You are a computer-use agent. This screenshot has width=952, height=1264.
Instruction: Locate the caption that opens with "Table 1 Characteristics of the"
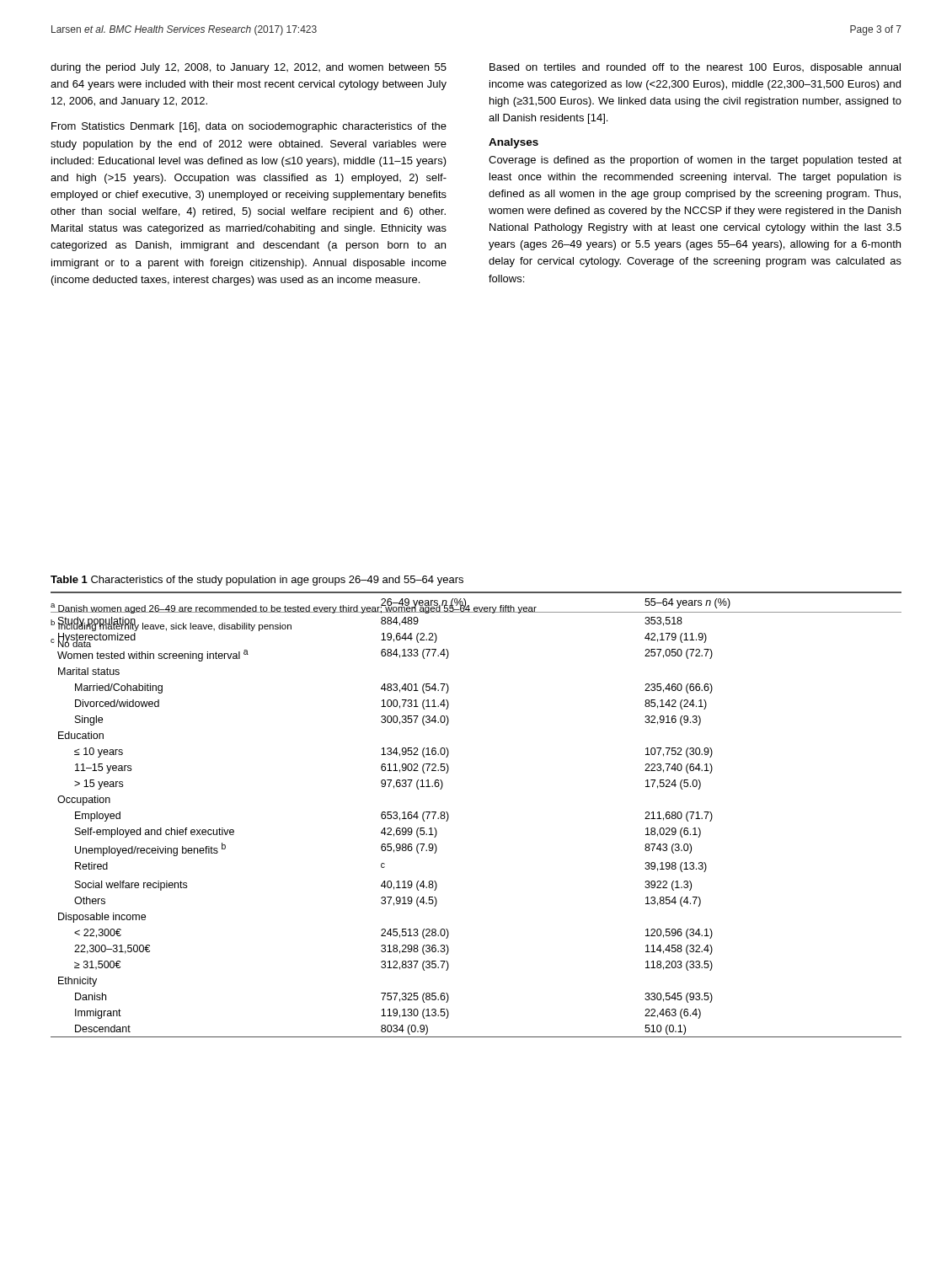(257, 579)
